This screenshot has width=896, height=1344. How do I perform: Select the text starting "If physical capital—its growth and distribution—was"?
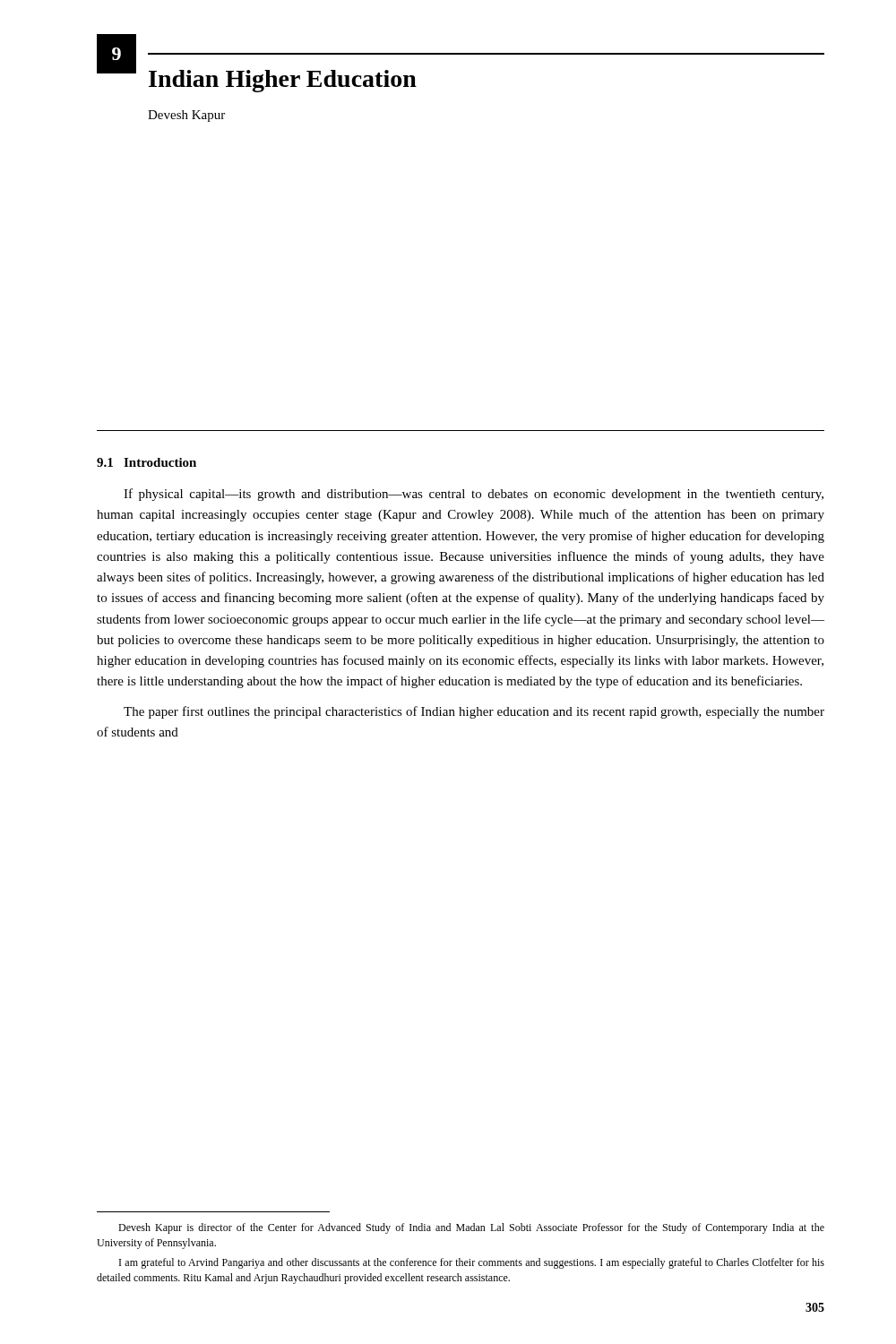pyautogui.click(x=461, y=613)
